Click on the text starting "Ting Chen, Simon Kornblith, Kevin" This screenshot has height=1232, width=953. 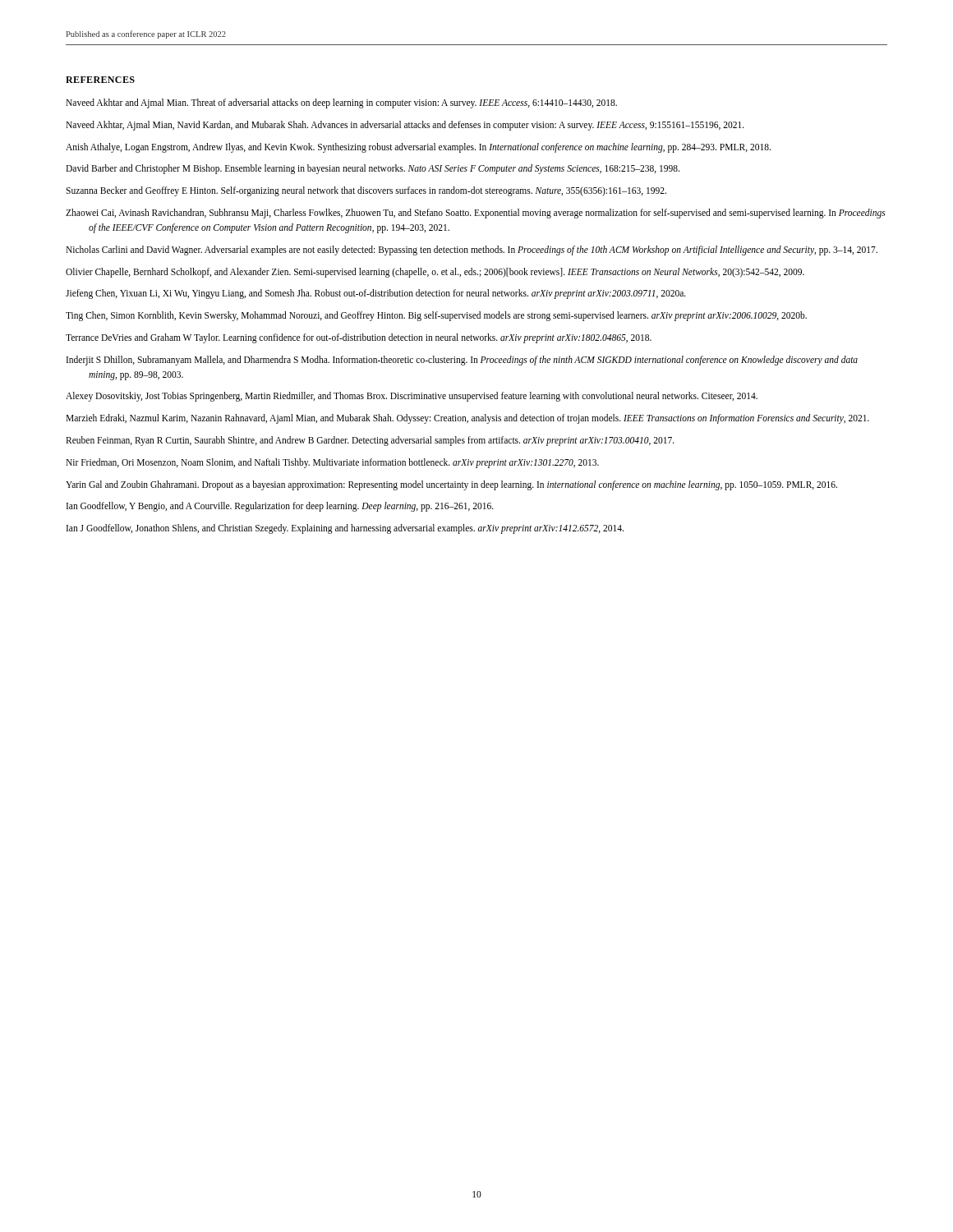pos(437,316)
